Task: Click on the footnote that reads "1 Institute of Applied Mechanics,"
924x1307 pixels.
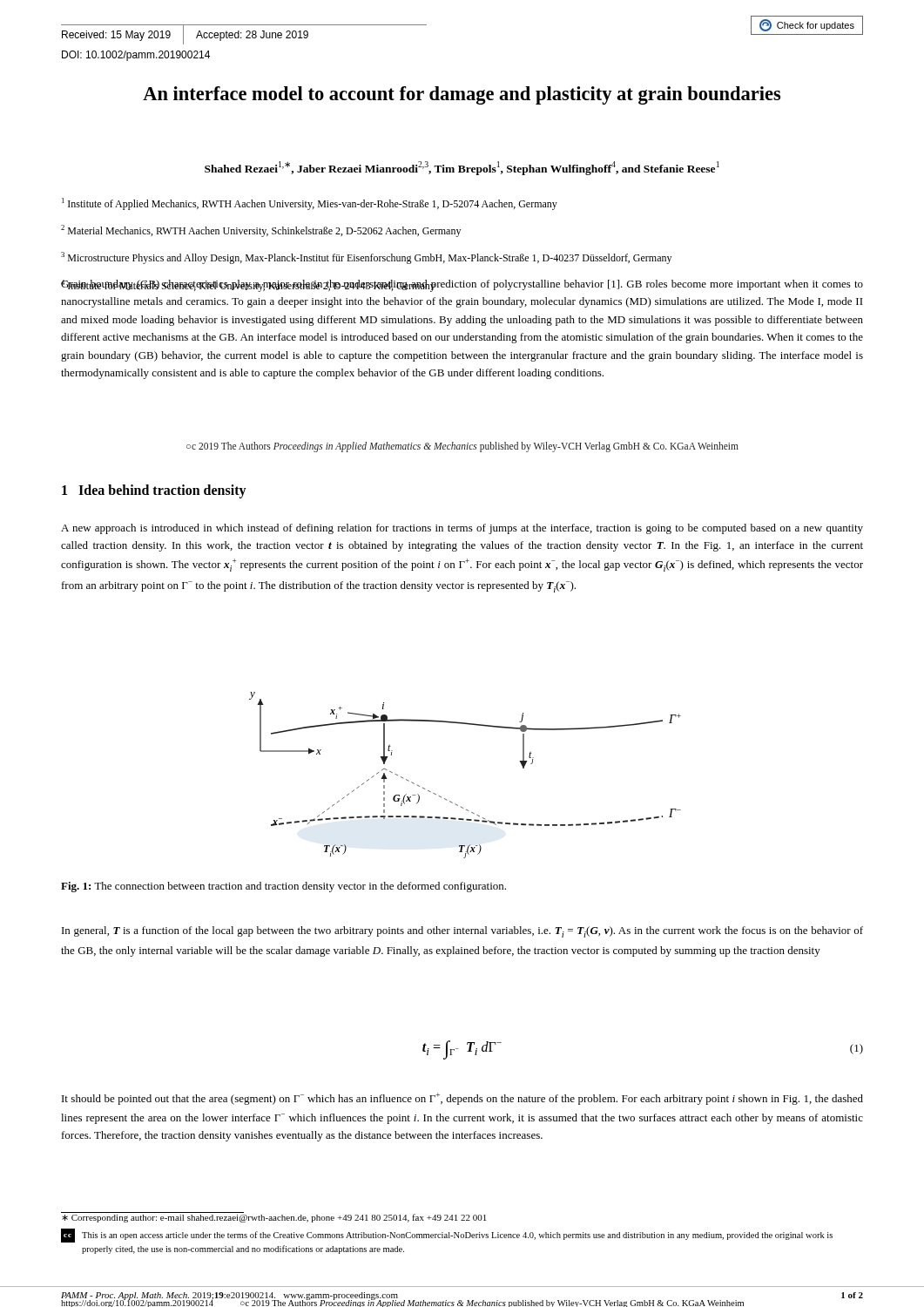Action: (462, 244)
